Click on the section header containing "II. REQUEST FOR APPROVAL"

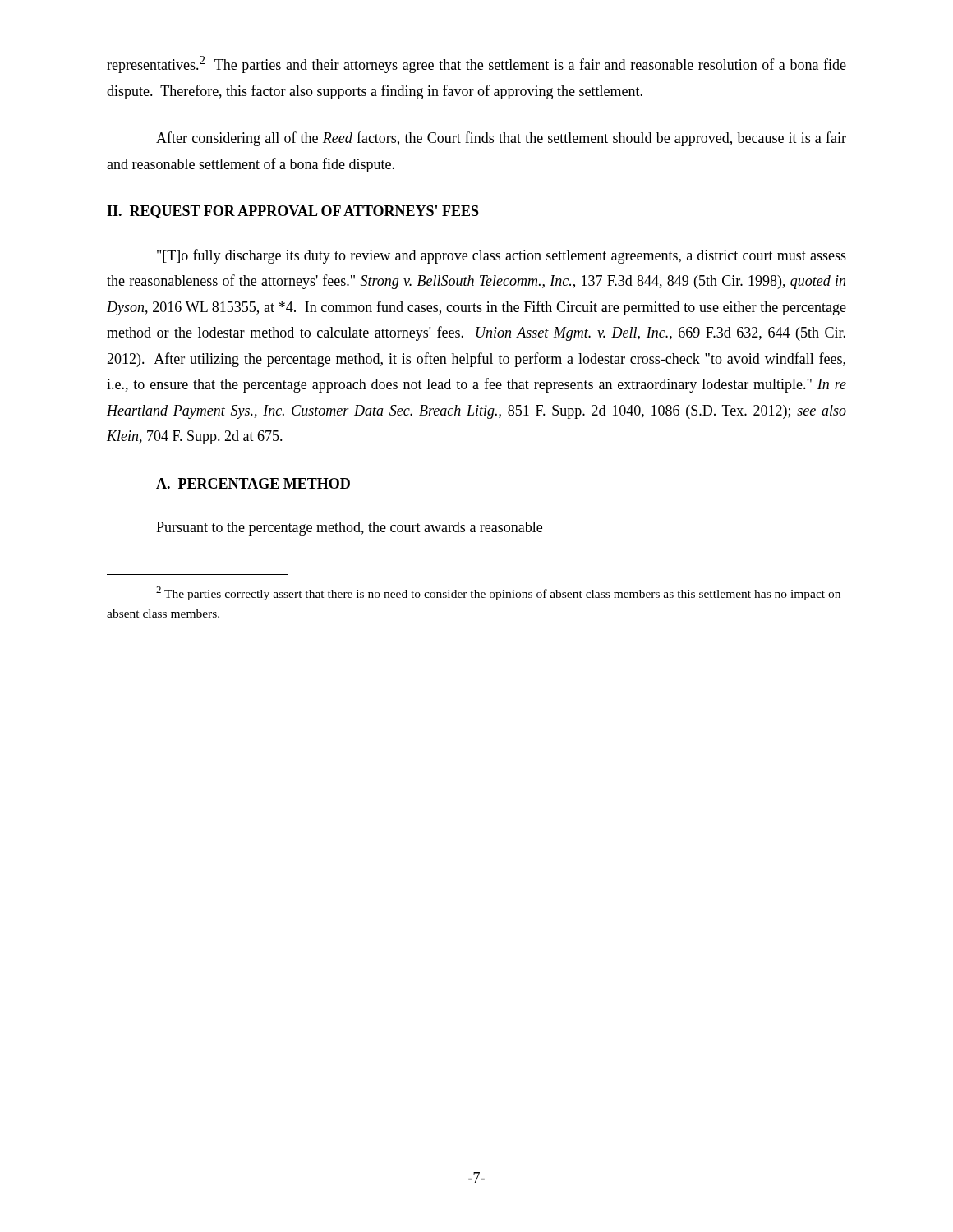pyautogui.click(x=293, y=211)
